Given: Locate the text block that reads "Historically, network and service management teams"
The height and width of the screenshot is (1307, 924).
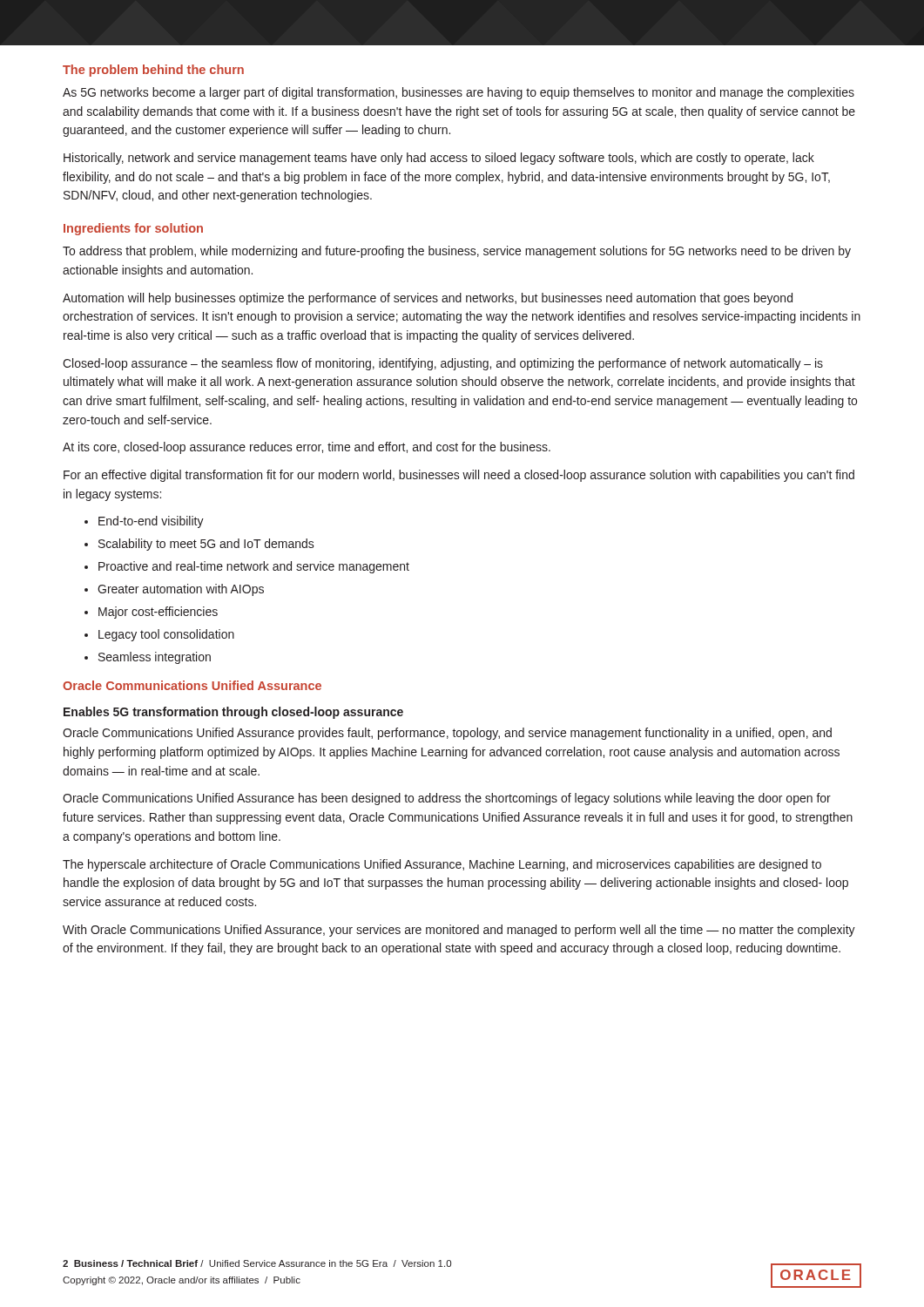Looking at the screenshot, I should (462, 177).
